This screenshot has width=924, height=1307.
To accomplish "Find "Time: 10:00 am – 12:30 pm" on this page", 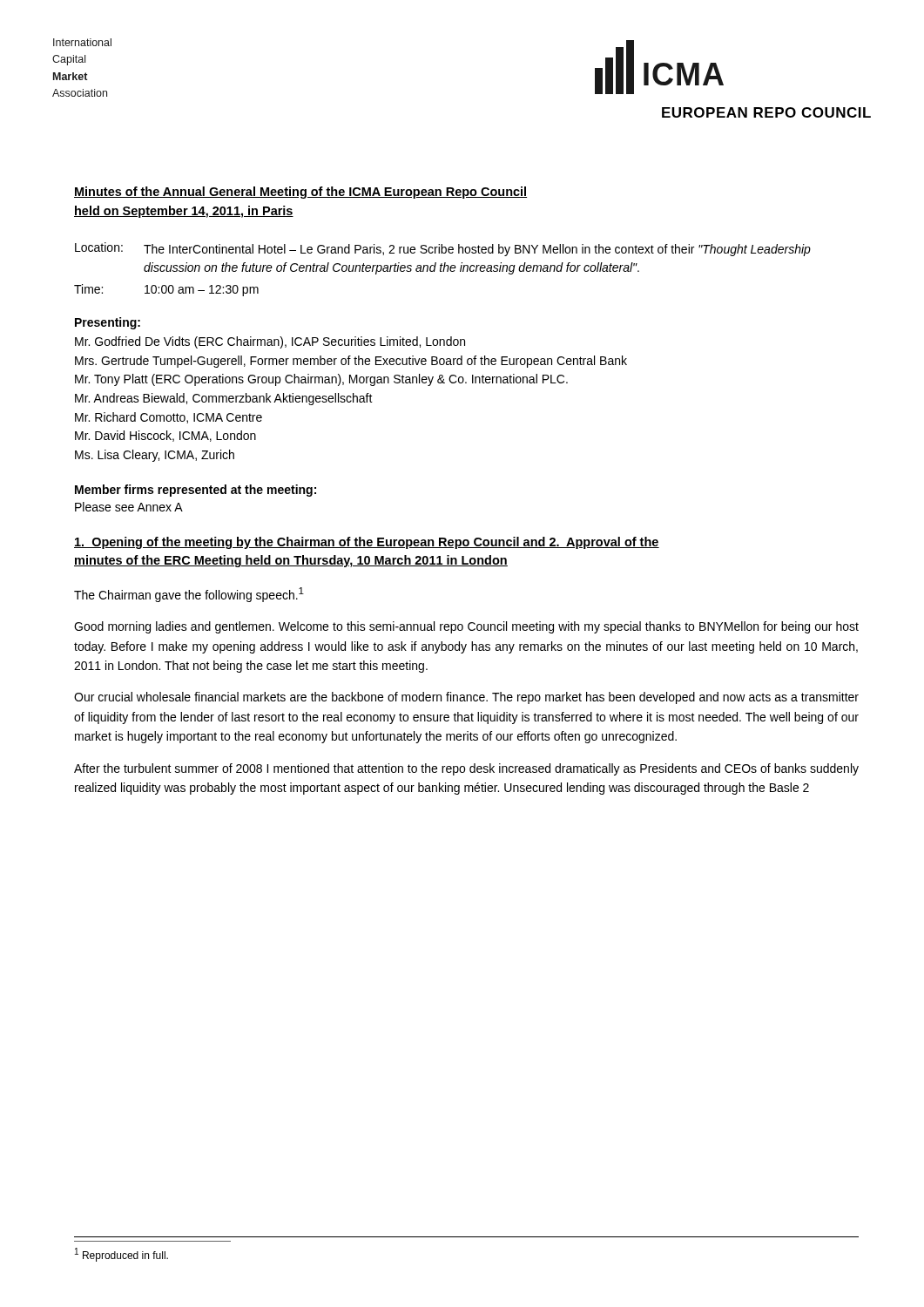I will tap(166, 290).
